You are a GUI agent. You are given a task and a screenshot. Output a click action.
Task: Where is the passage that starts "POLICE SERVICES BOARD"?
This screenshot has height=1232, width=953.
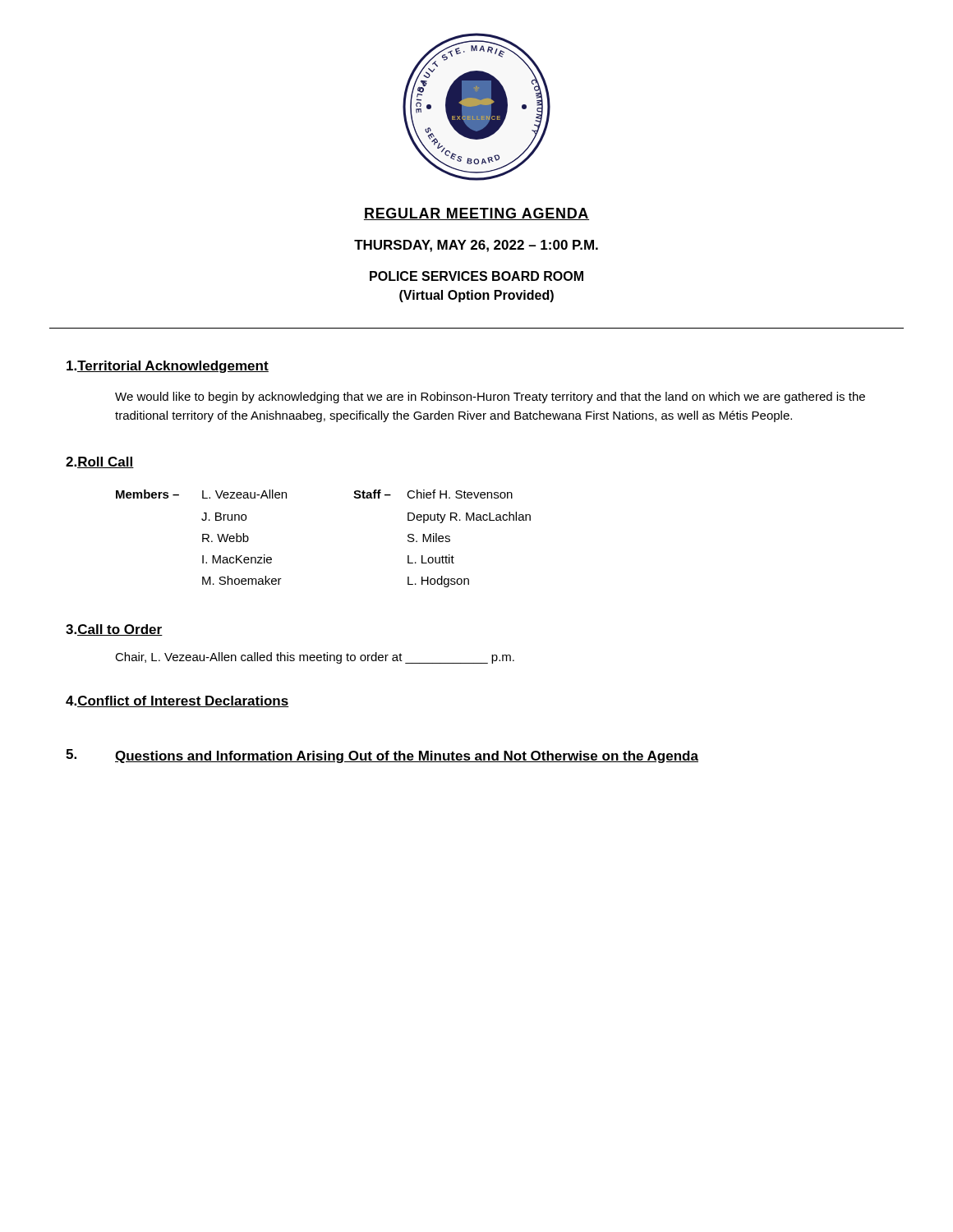[x=476, y=286]
